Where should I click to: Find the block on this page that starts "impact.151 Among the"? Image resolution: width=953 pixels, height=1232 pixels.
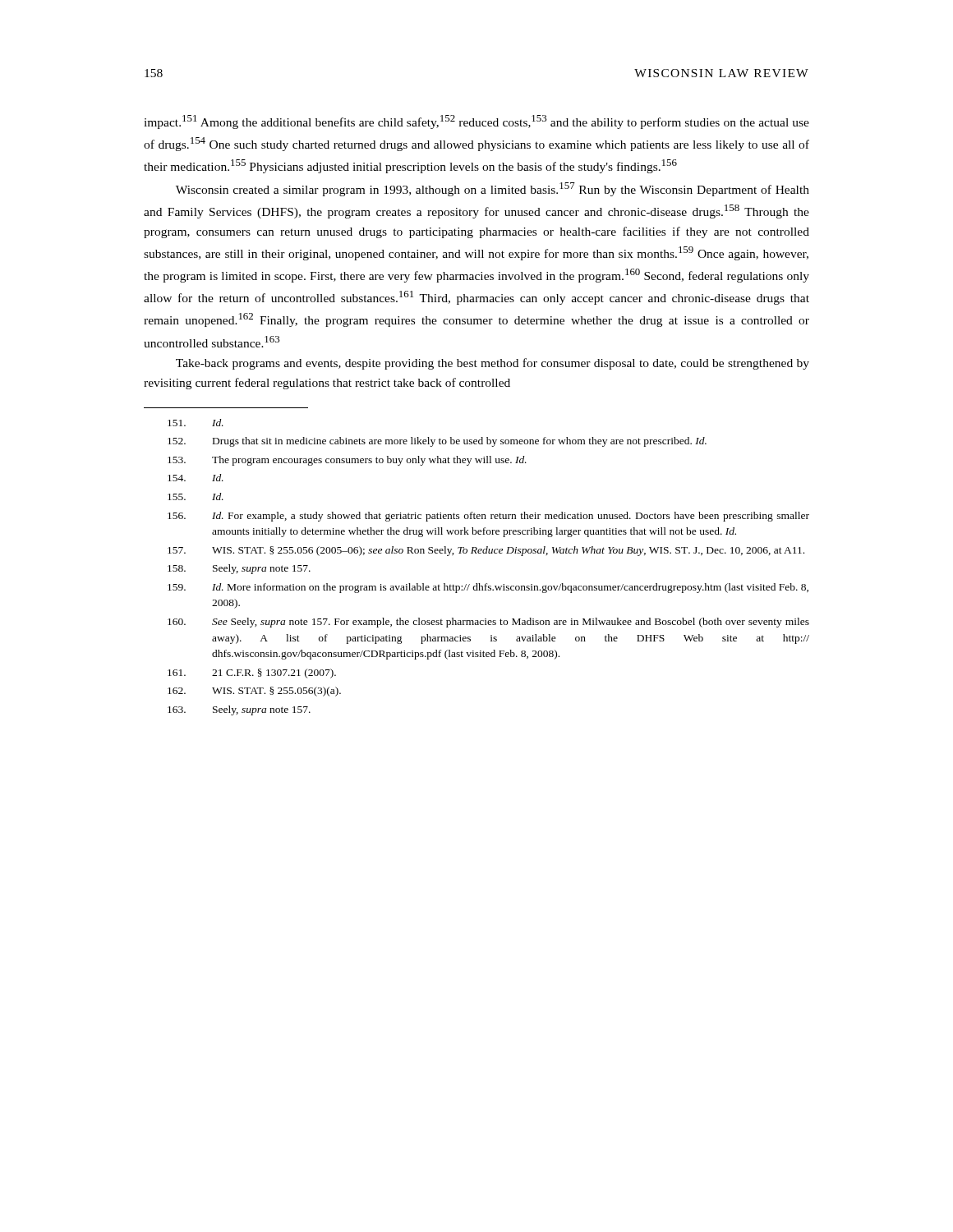coord(476,251)
